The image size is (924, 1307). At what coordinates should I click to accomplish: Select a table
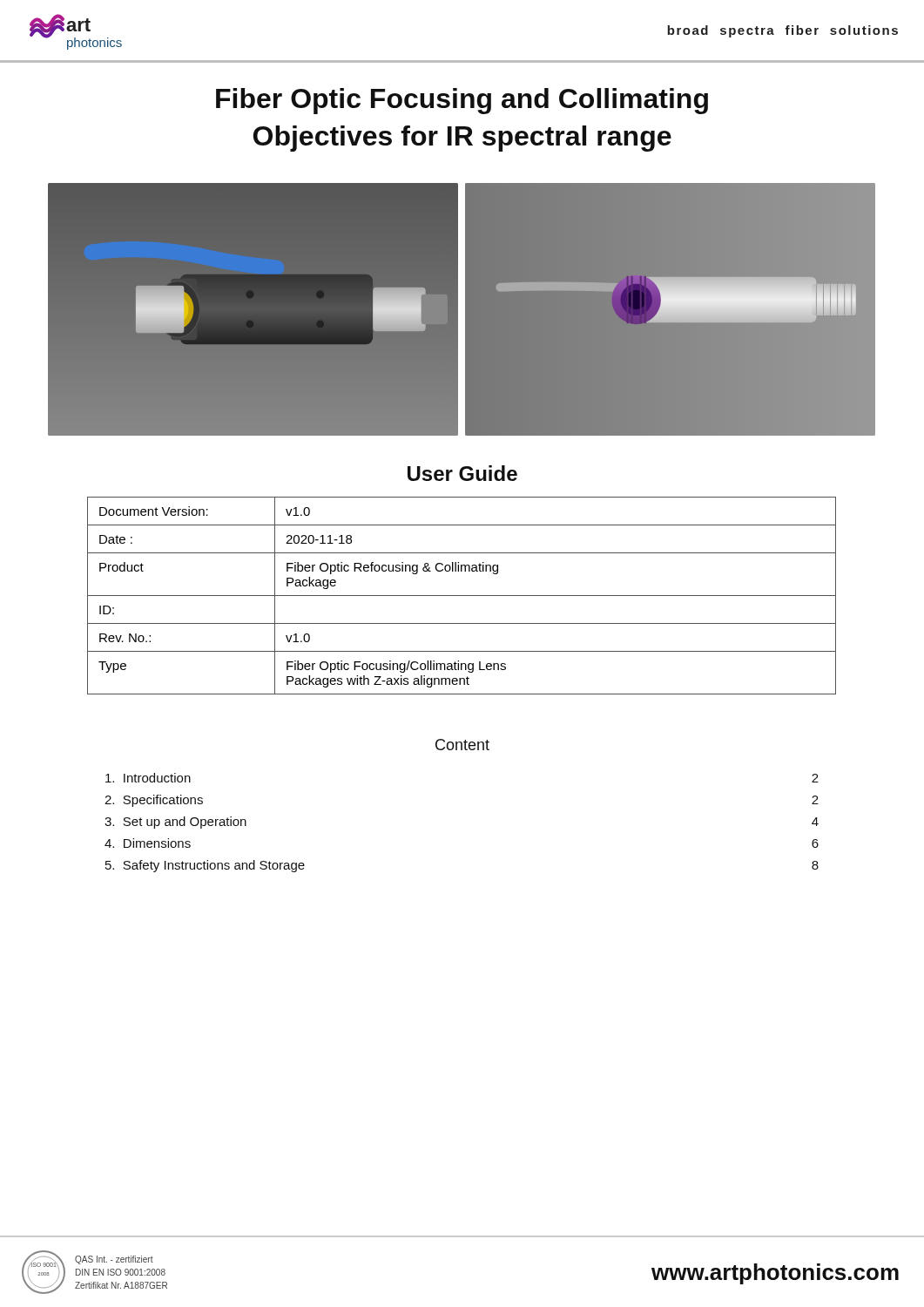point(462,596)
